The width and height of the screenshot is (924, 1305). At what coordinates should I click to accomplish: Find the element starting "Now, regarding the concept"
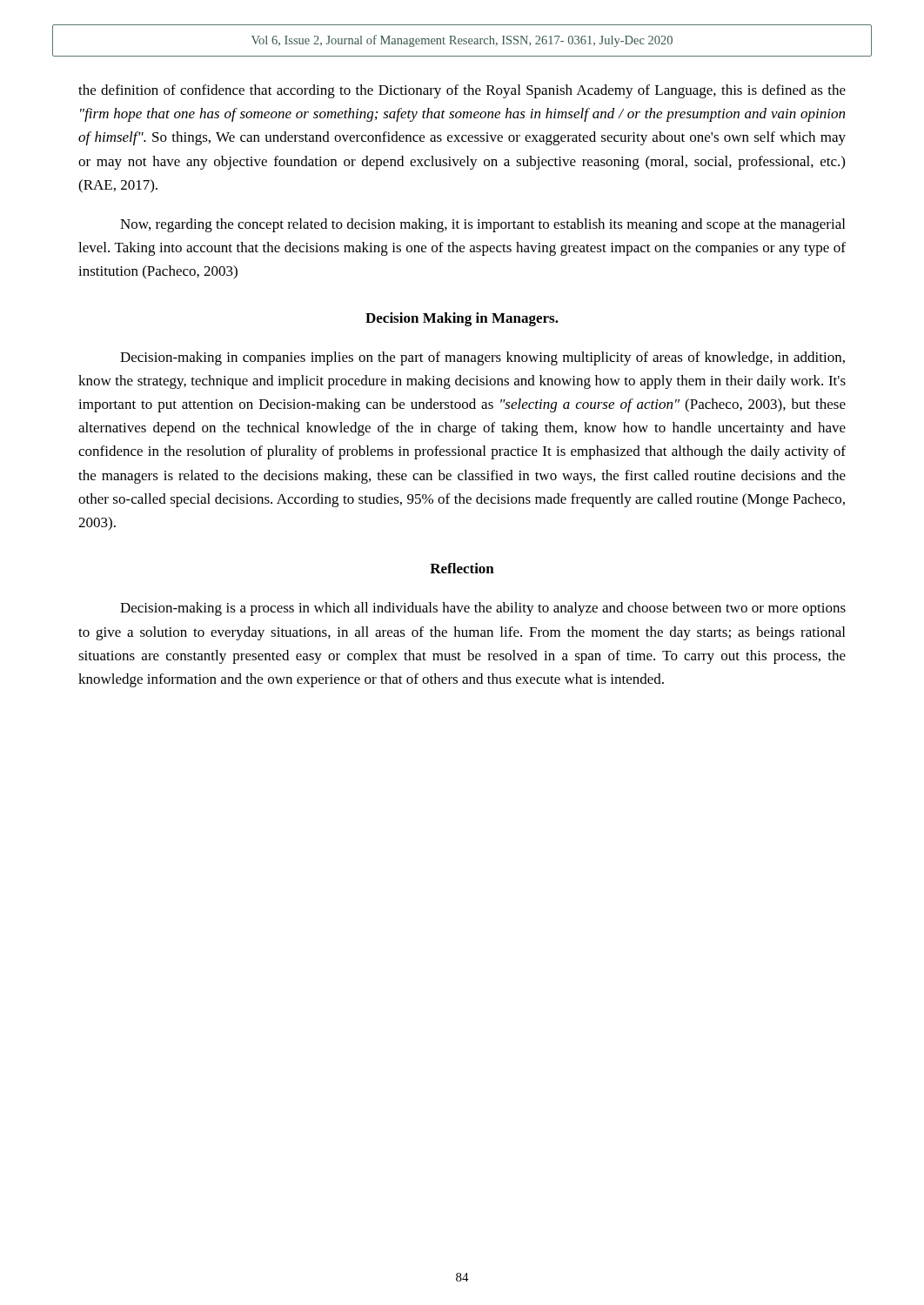462,248
